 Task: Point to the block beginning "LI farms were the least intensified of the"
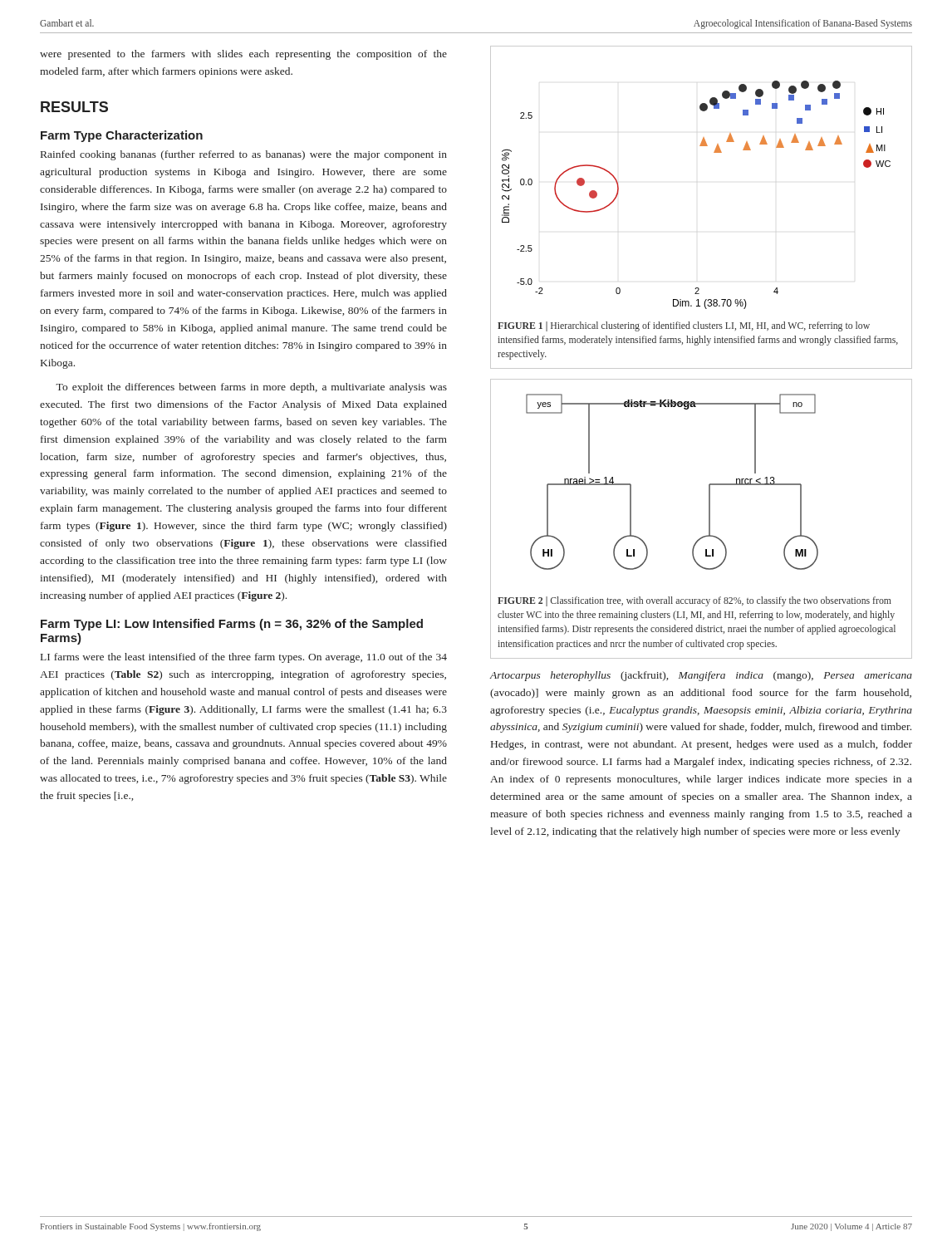coord(243,726)
